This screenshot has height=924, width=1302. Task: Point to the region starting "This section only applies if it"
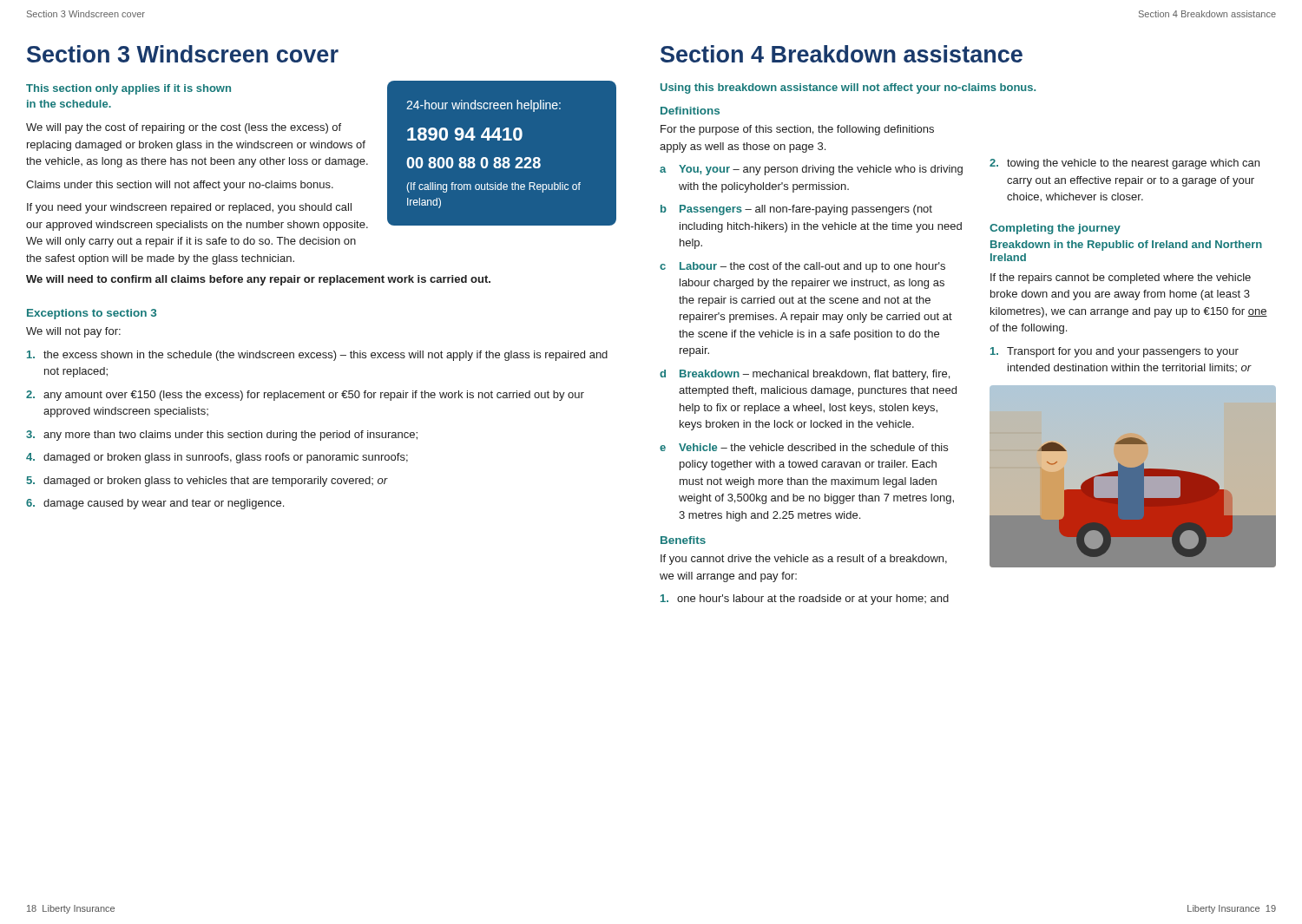pos(129,96)
